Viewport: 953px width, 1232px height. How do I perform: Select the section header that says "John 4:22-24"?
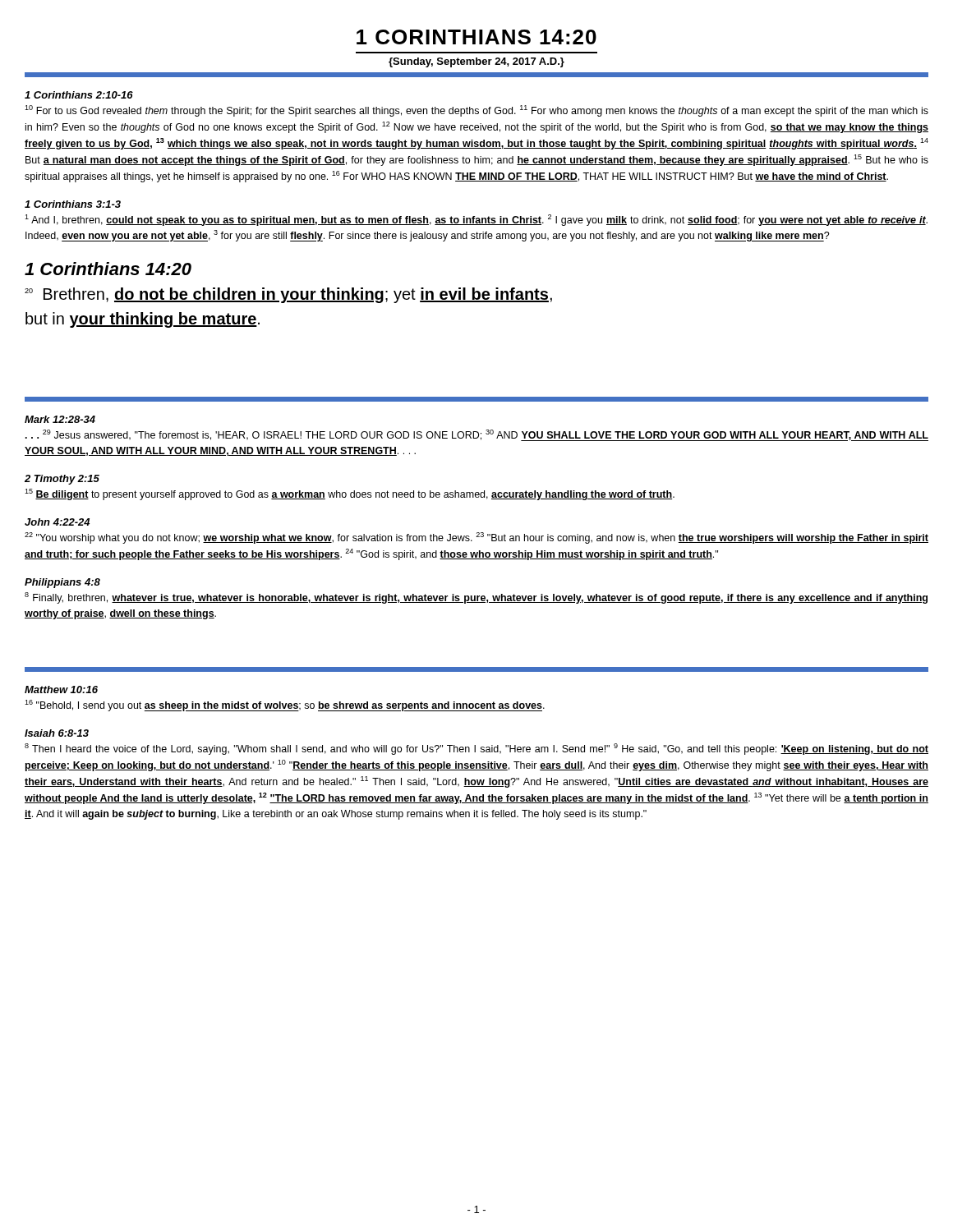pos(57,522)
